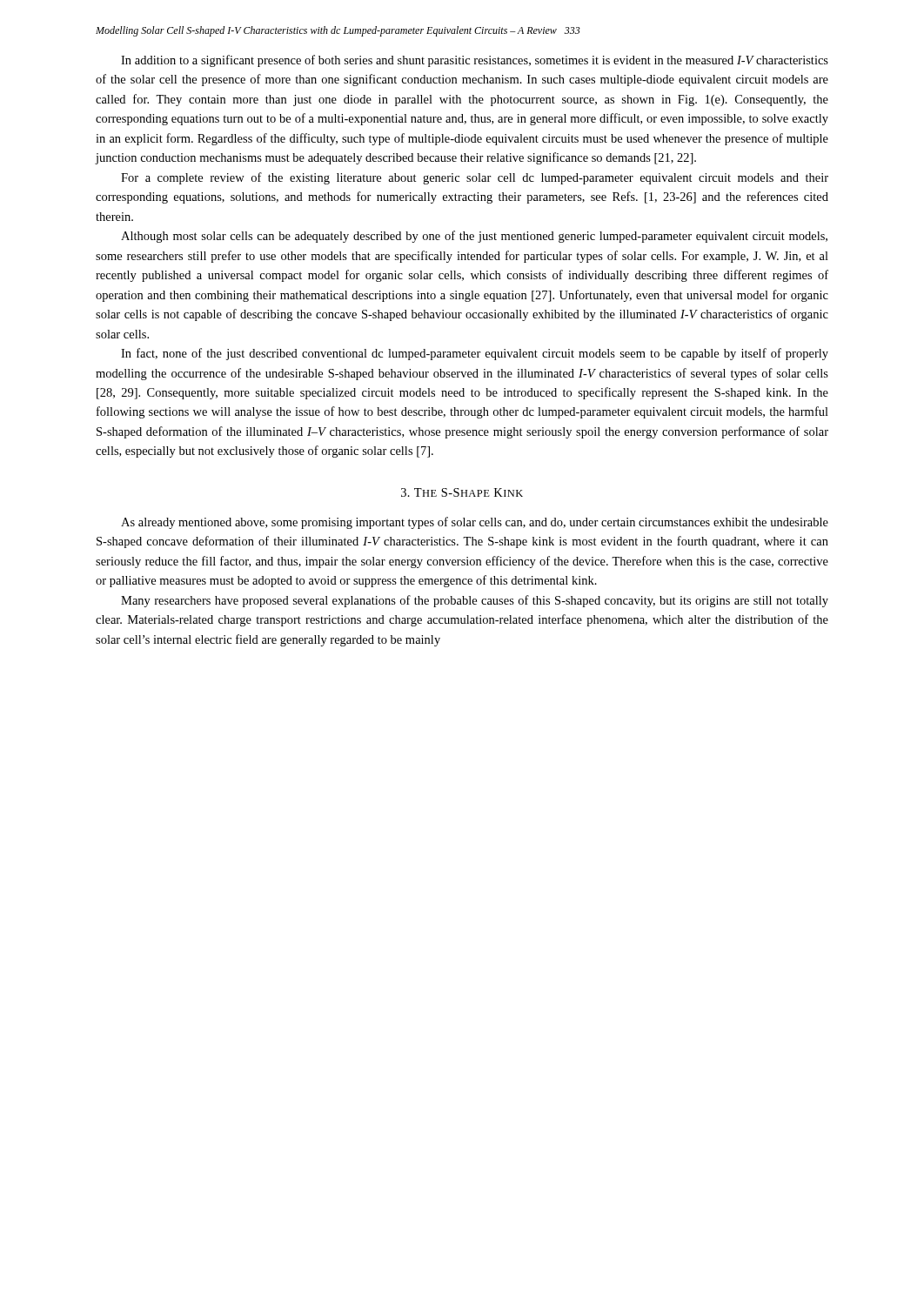Locate the block of text that opens with "Although most solar cells can"
Image resolution: width=924 pixels, height=1305 pixels.
(x=462, y=285)
